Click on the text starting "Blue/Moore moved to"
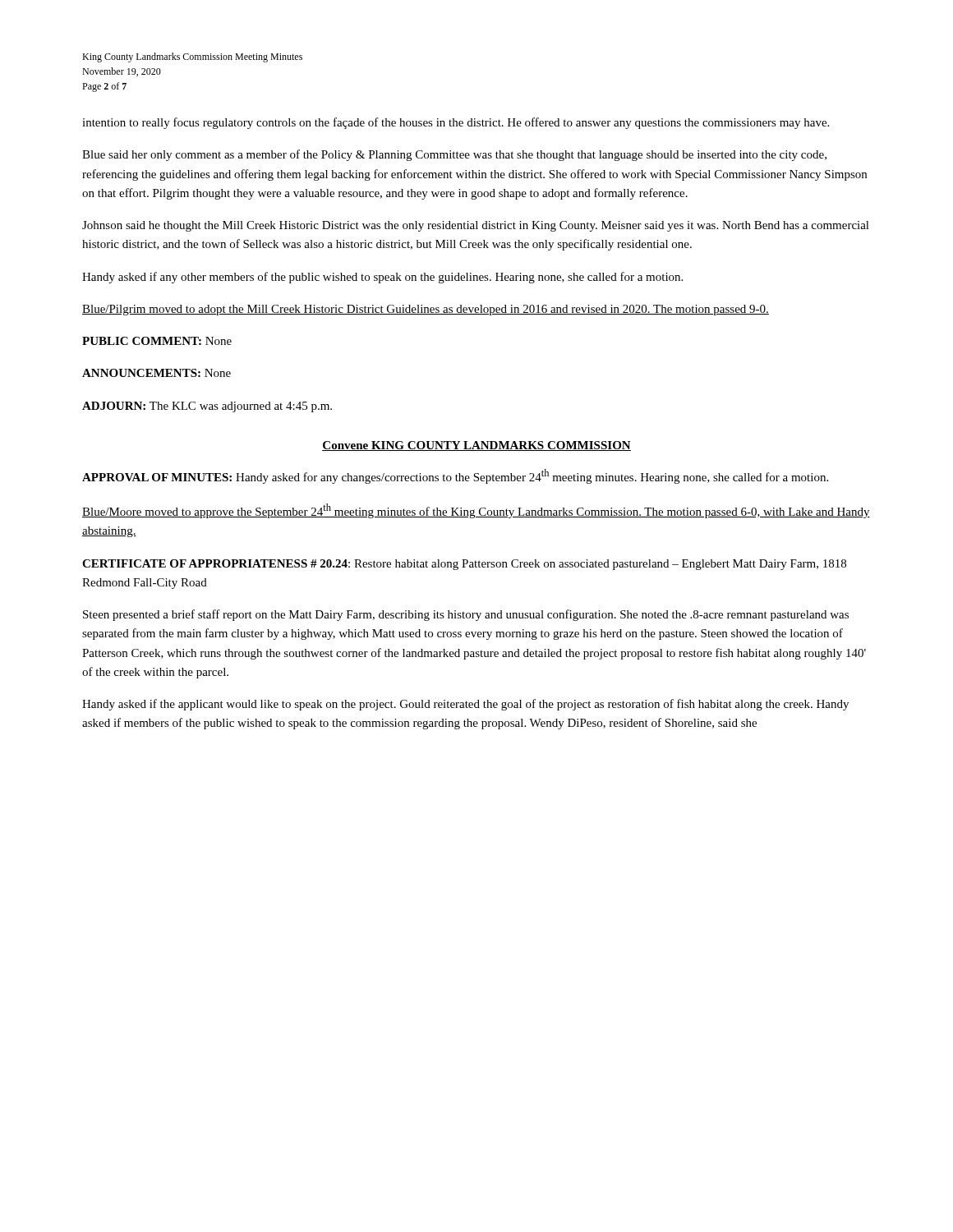Image resolution: width=953 pixels, height=1232 pixels. tap(476, 520)
